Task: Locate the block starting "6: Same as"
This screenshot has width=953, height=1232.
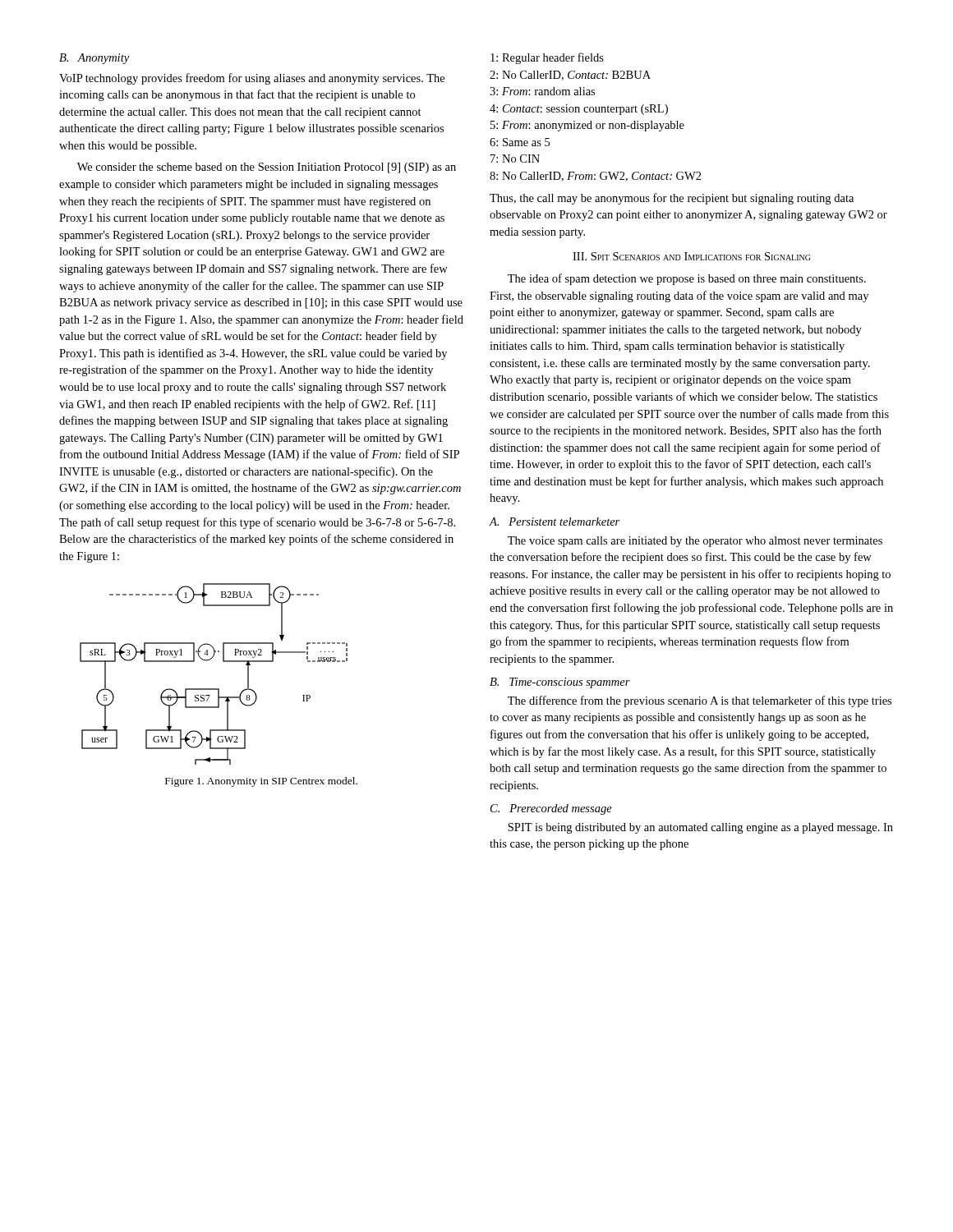Action: 520,142
